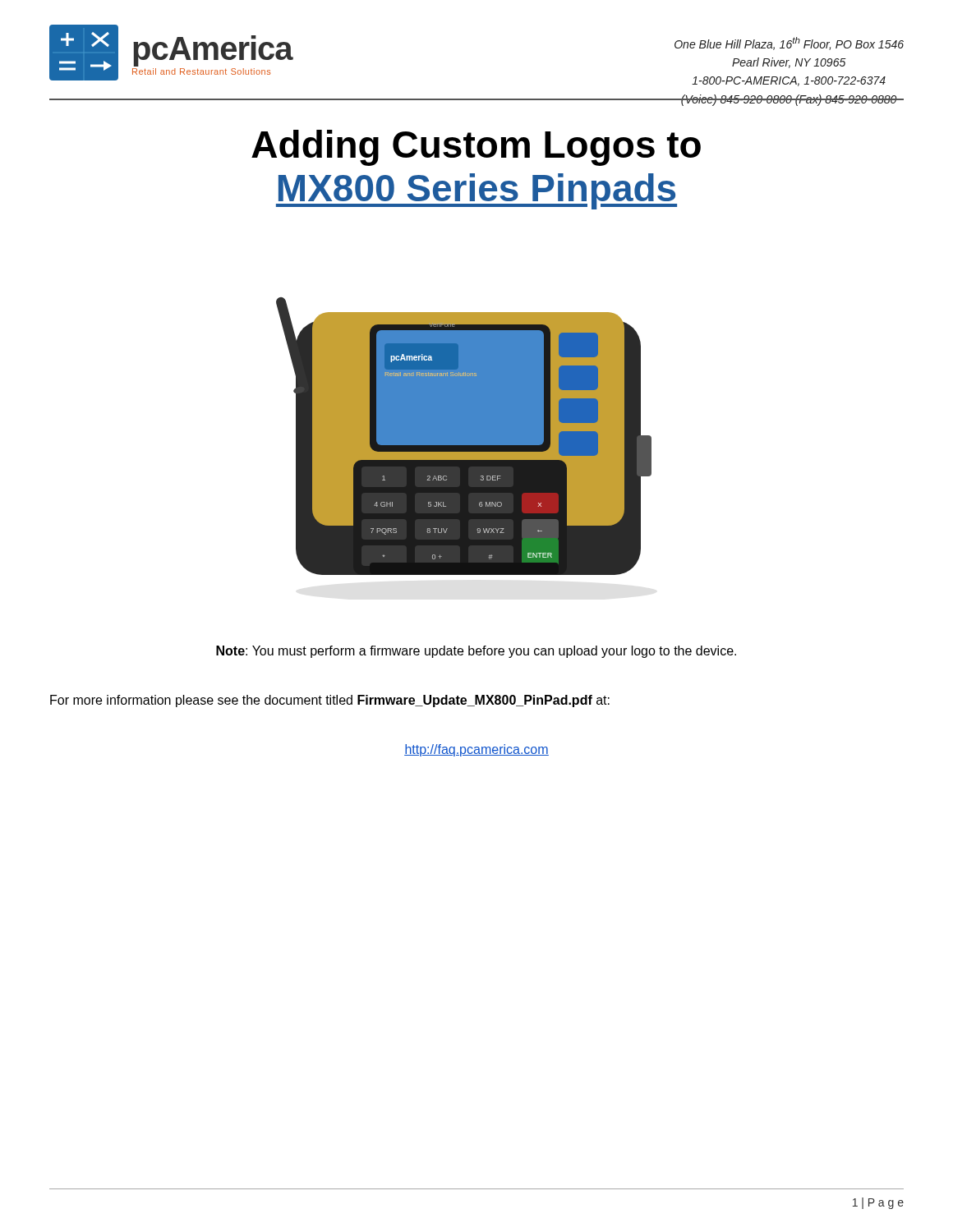Select the photo
This screenshot has width=953, height=1232.
[476, 435]
